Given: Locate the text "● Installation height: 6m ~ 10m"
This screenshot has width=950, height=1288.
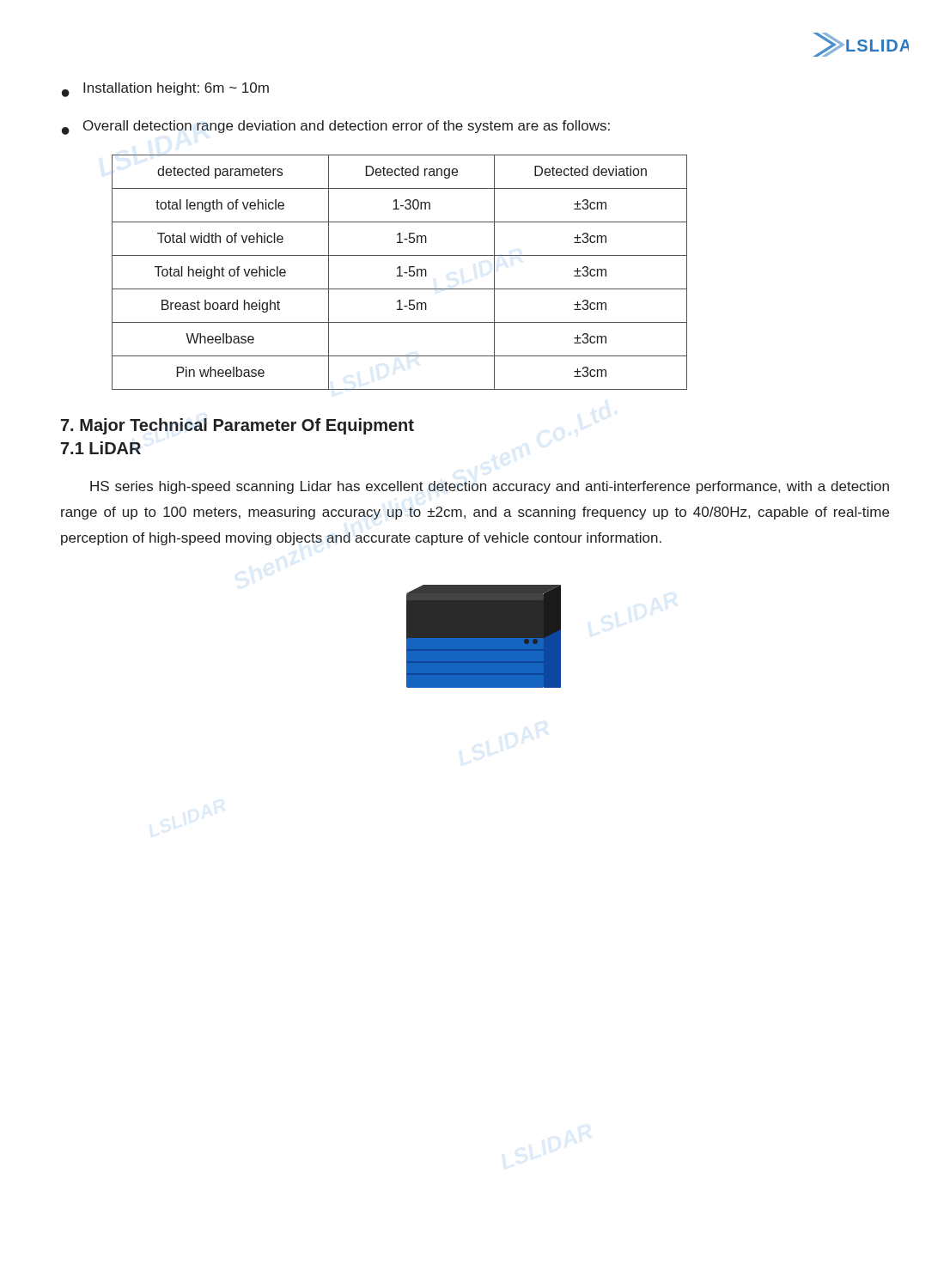Looking at the screenshot, I should [165, 90].
